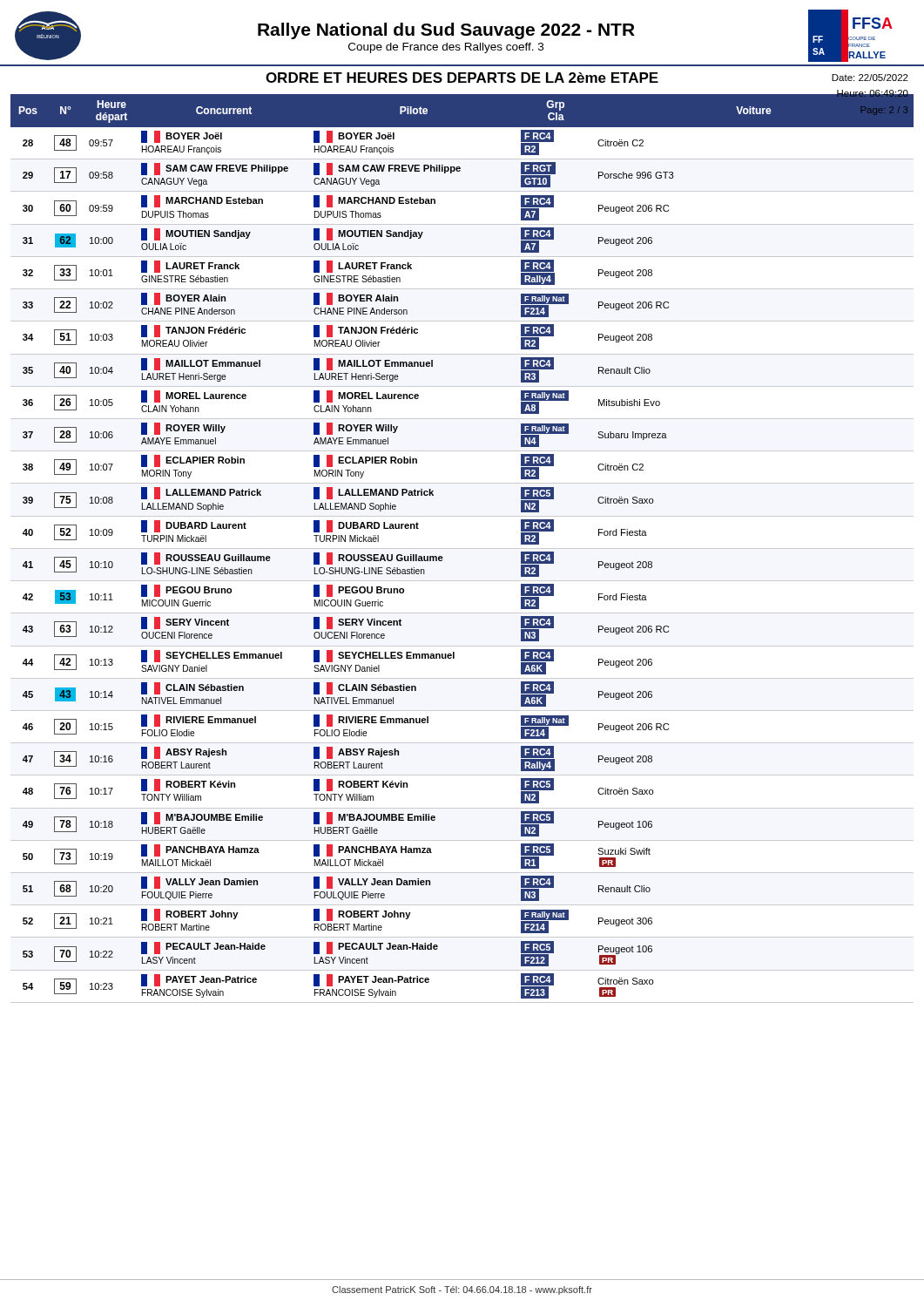This screenshot has width=924, height=1307.
Task: Click on the table containing "BOYER Joël HOAREAU"
Action: [x=462, y=548]
